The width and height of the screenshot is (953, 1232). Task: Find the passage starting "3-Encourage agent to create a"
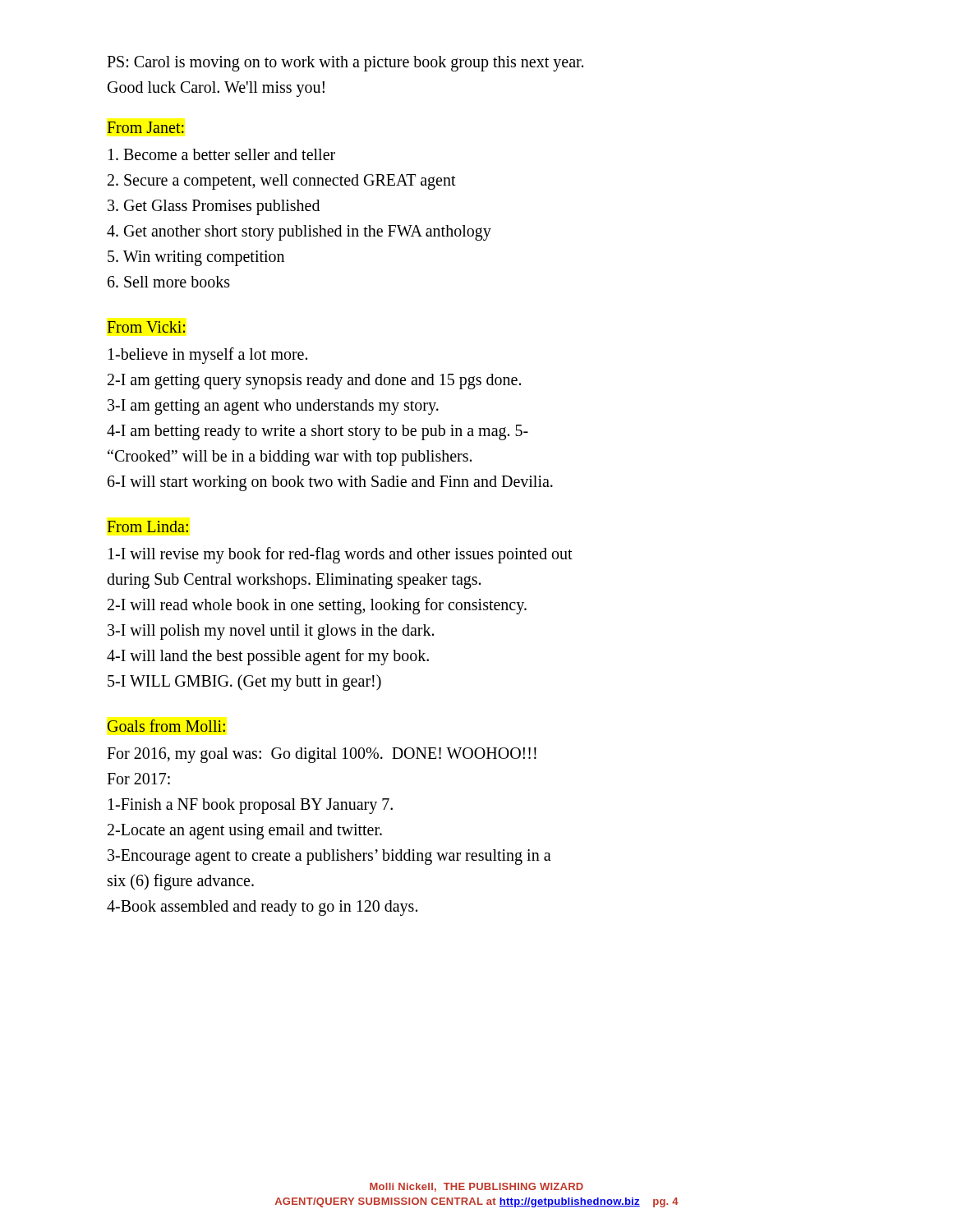pos(329,868)
